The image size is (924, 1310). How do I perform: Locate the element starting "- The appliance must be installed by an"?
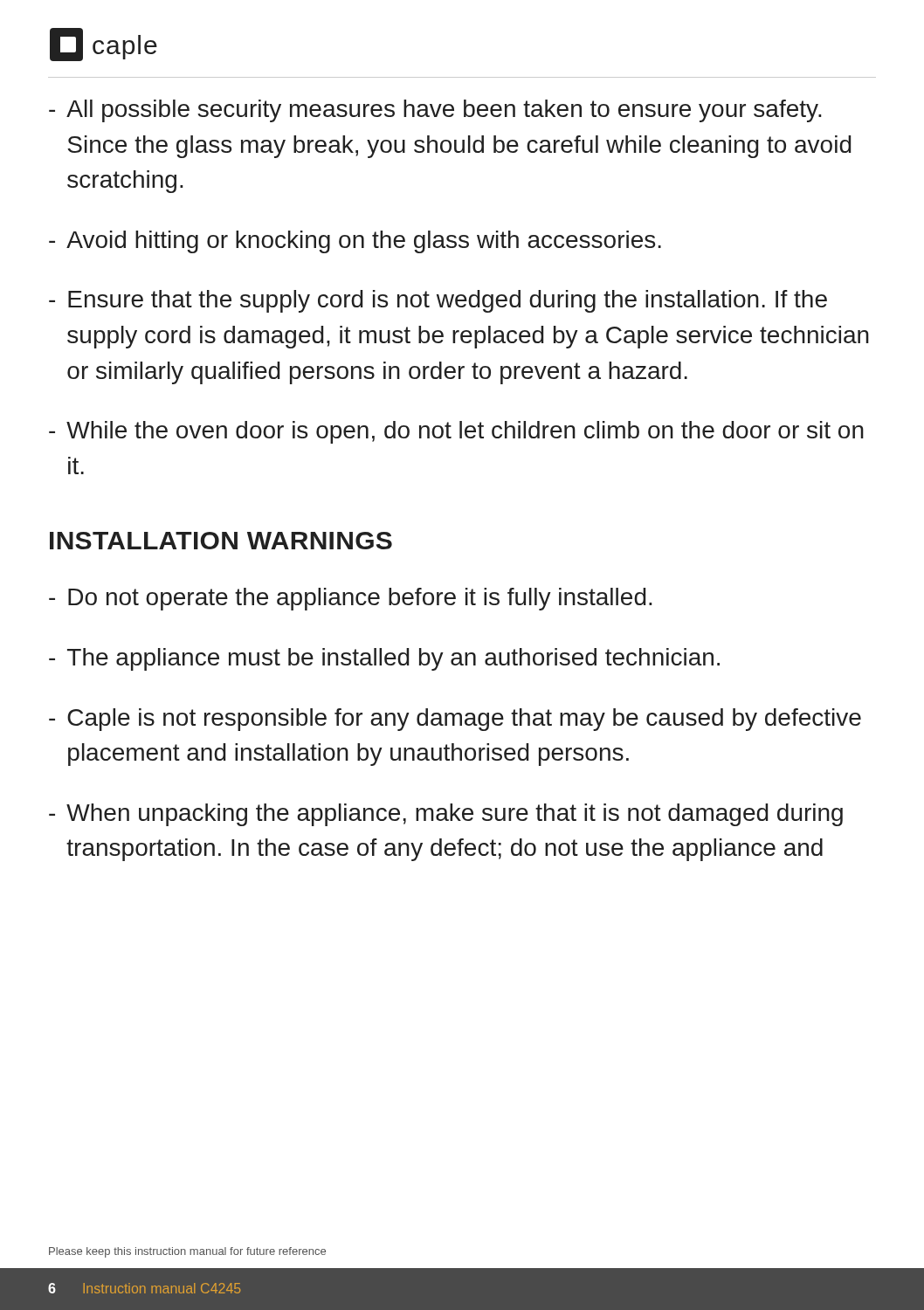pos(460,658)
